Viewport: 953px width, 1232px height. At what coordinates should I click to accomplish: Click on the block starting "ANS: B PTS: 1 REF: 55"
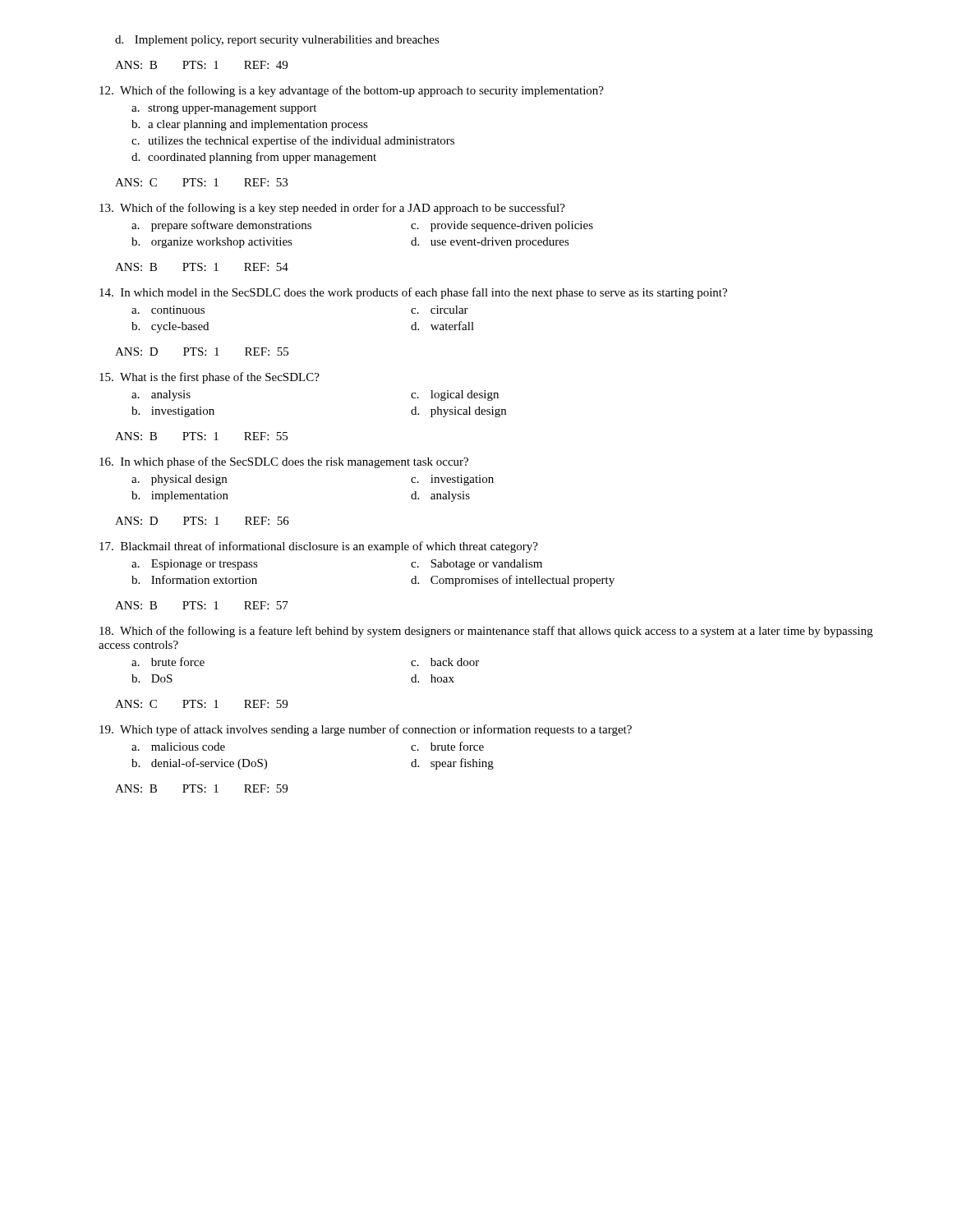click(202, 436)
